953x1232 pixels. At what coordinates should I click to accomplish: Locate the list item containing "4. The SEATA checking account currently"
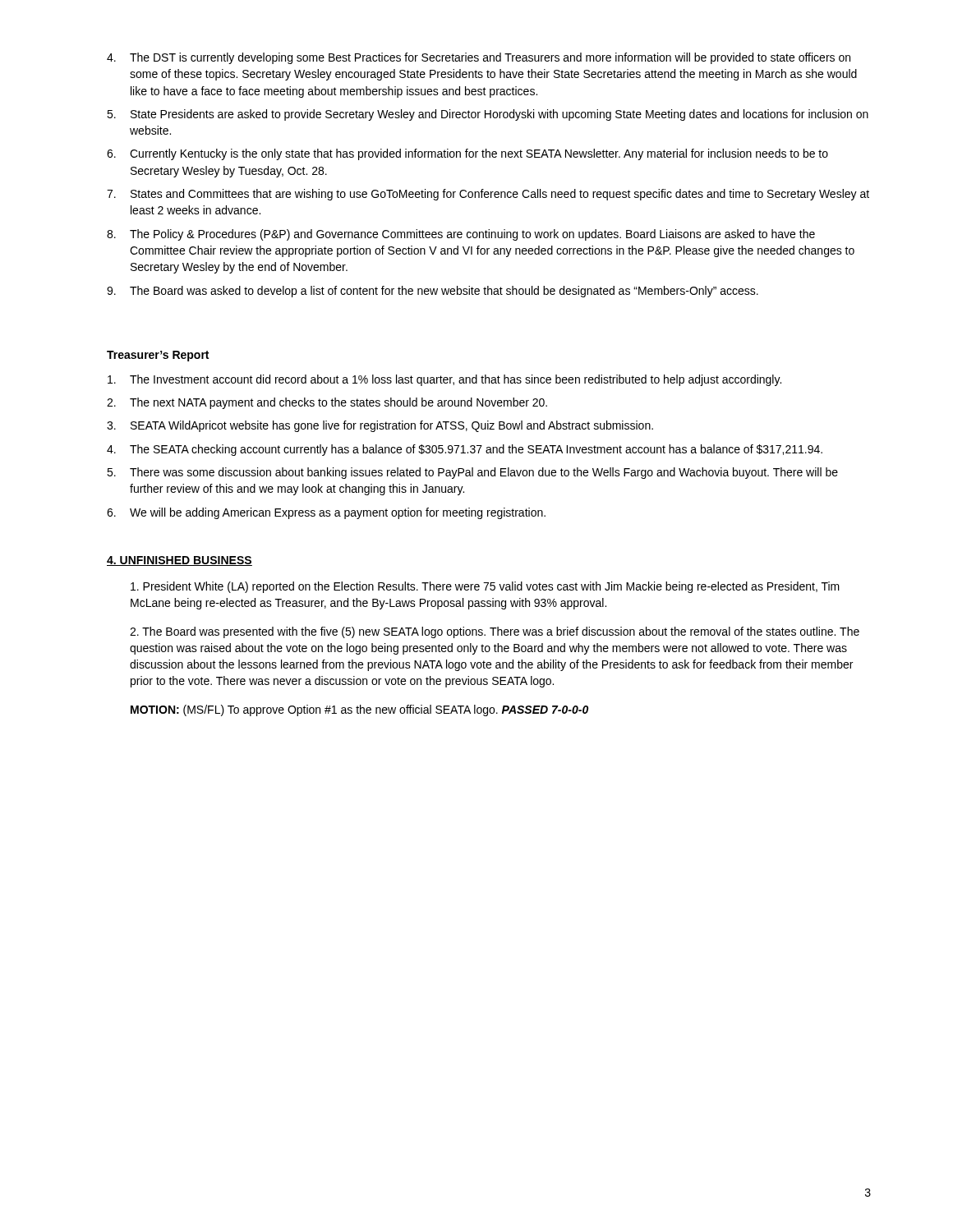[x=465, y=449]
